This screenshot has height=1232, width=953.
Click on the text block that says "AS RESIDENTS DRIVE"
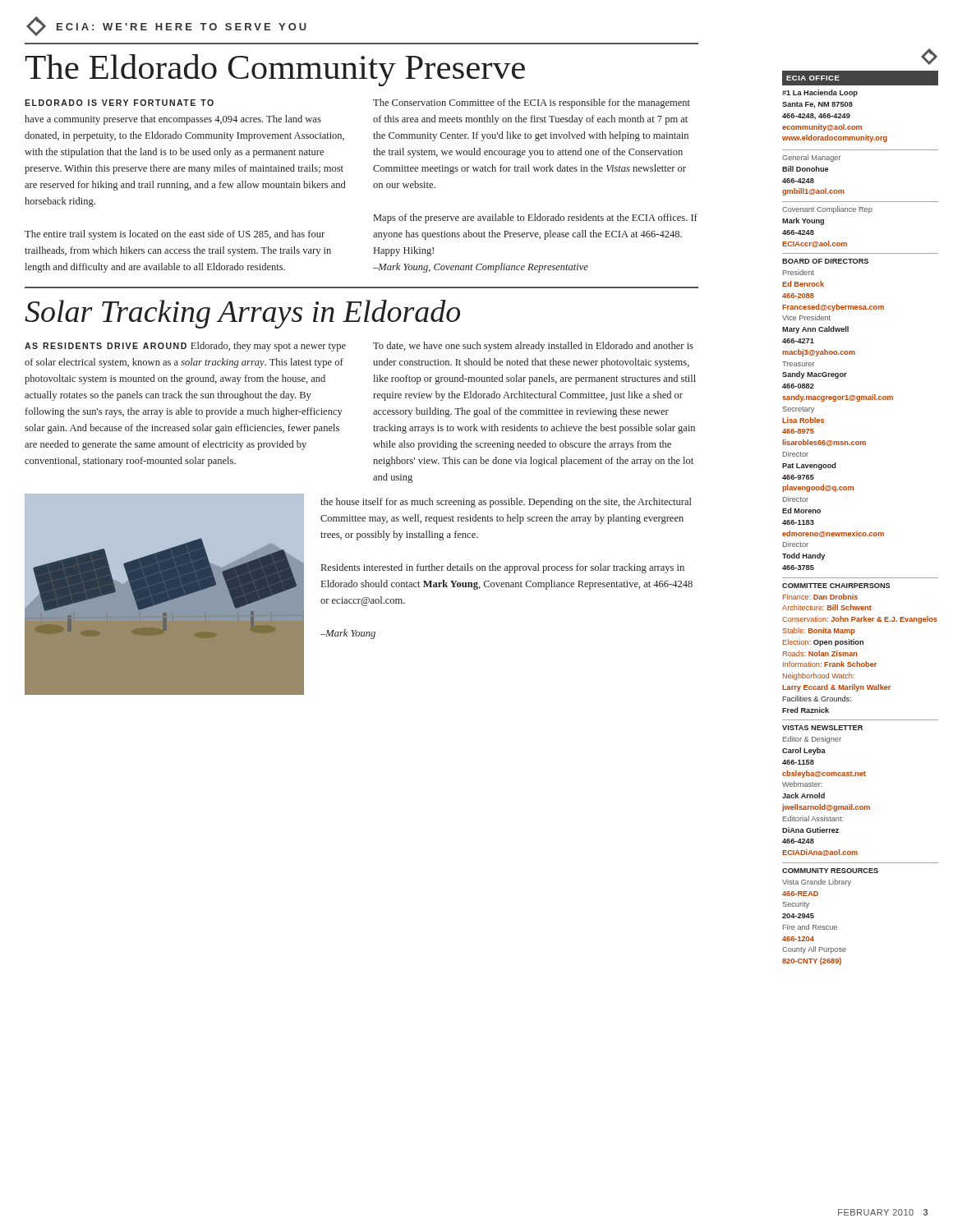[x=185, y=403]
